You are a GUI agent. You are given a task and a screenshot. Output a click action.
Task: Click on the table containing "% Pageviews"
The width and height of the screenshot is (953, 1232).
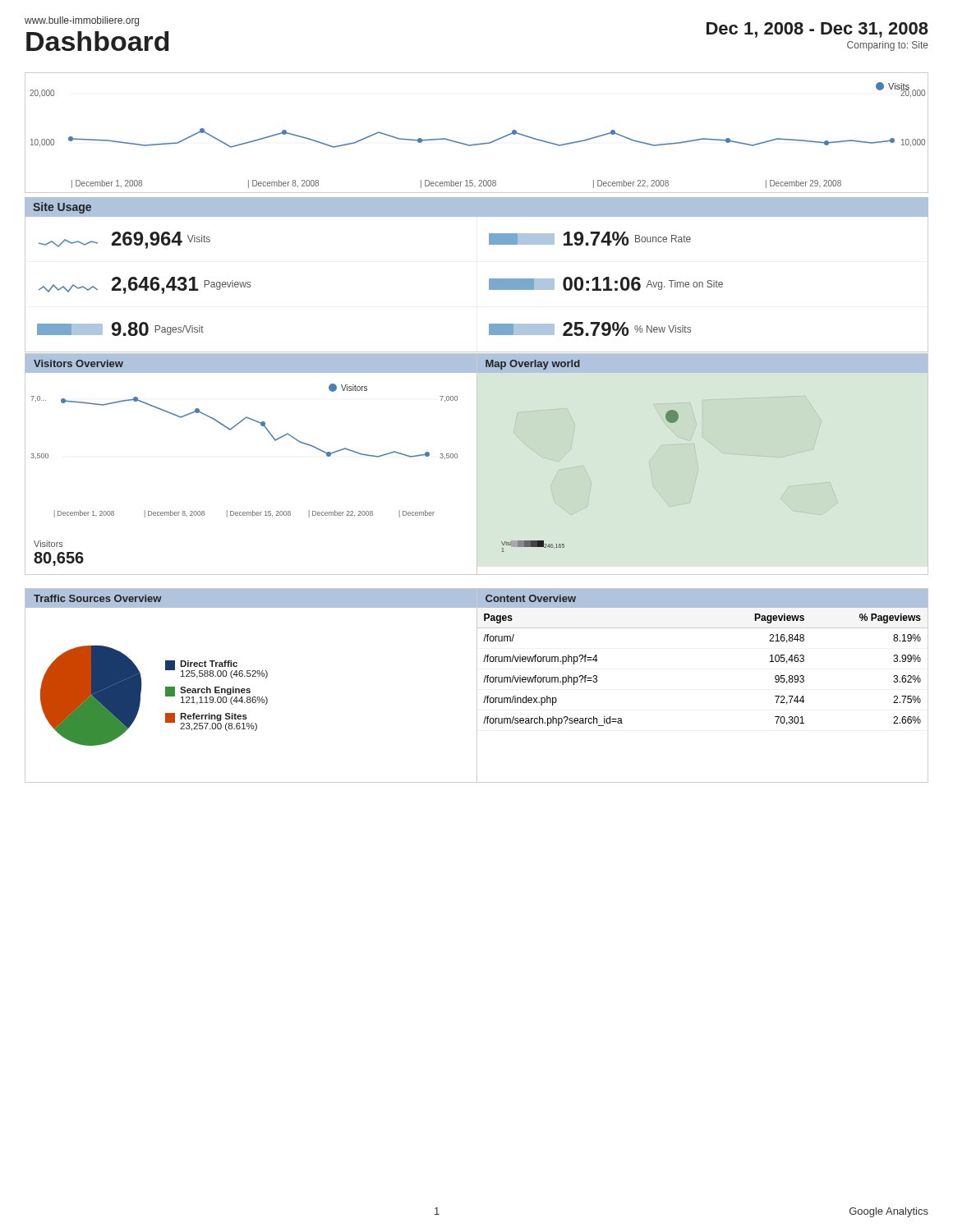[x=702, y=669]
